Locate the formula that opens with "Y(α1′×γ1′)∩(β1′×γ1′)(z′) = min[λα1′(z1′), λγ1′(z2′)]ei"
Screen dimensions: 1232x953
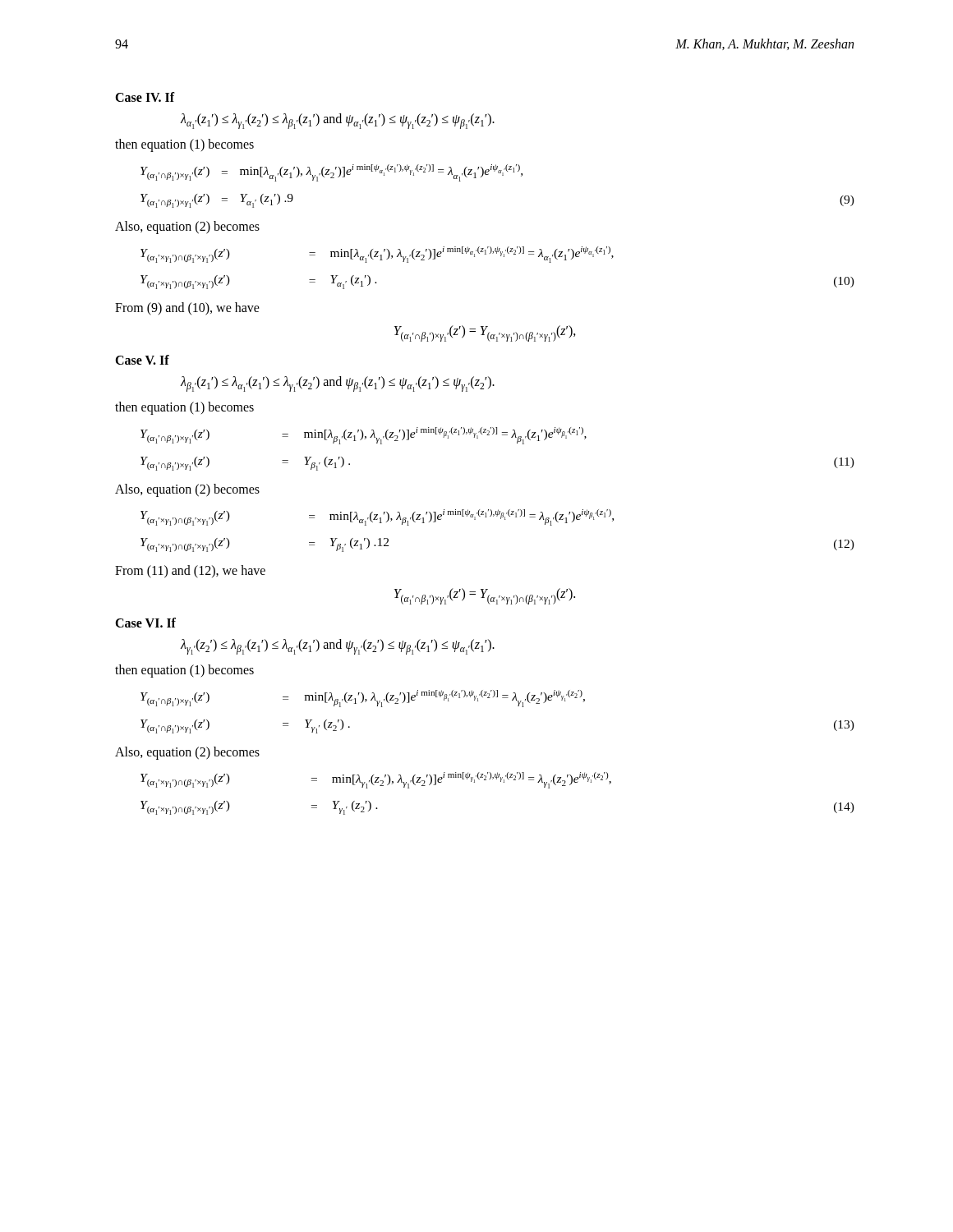[x=377, y=255]
